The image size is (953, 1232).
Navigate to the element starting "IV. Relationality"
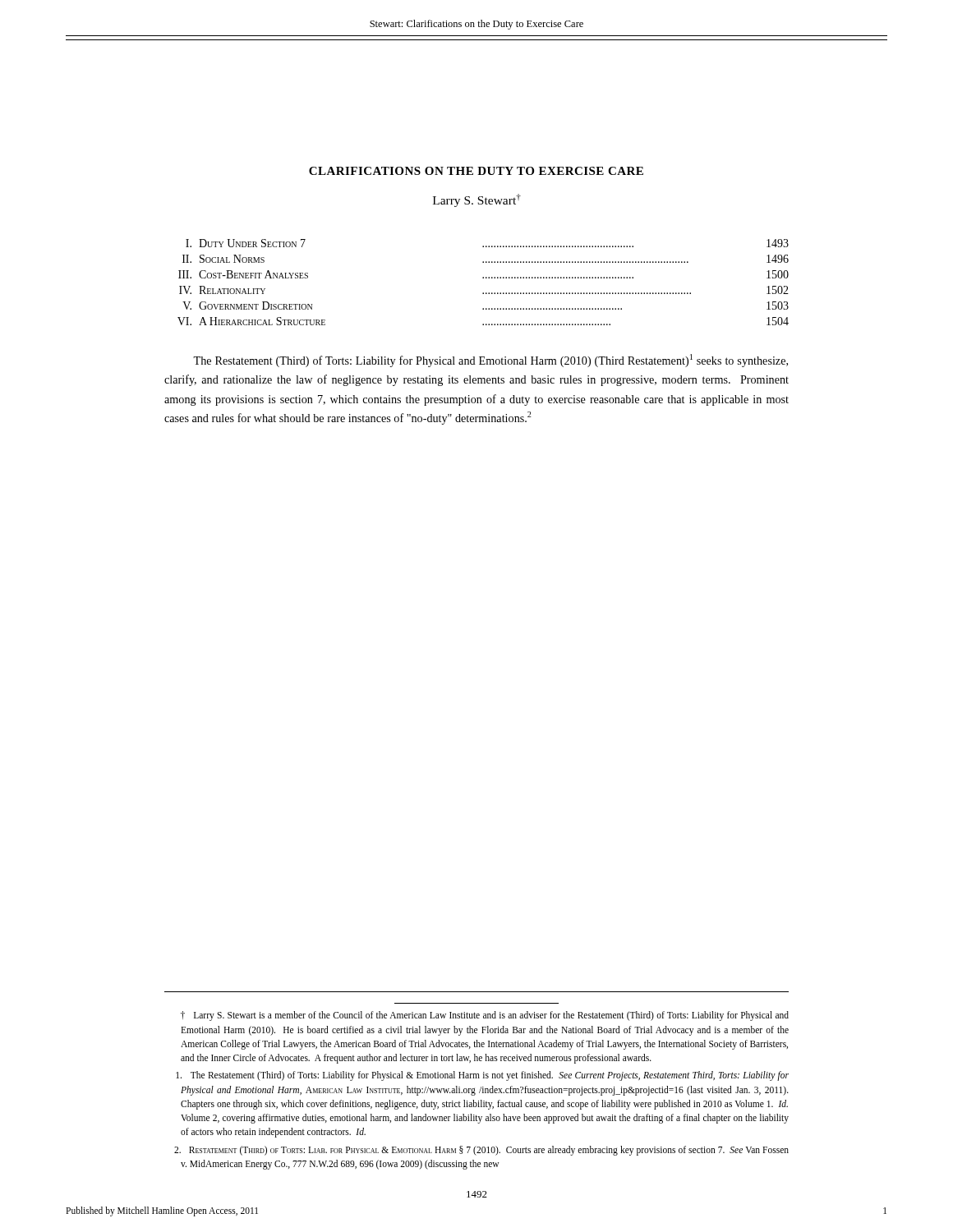point(476,291)
